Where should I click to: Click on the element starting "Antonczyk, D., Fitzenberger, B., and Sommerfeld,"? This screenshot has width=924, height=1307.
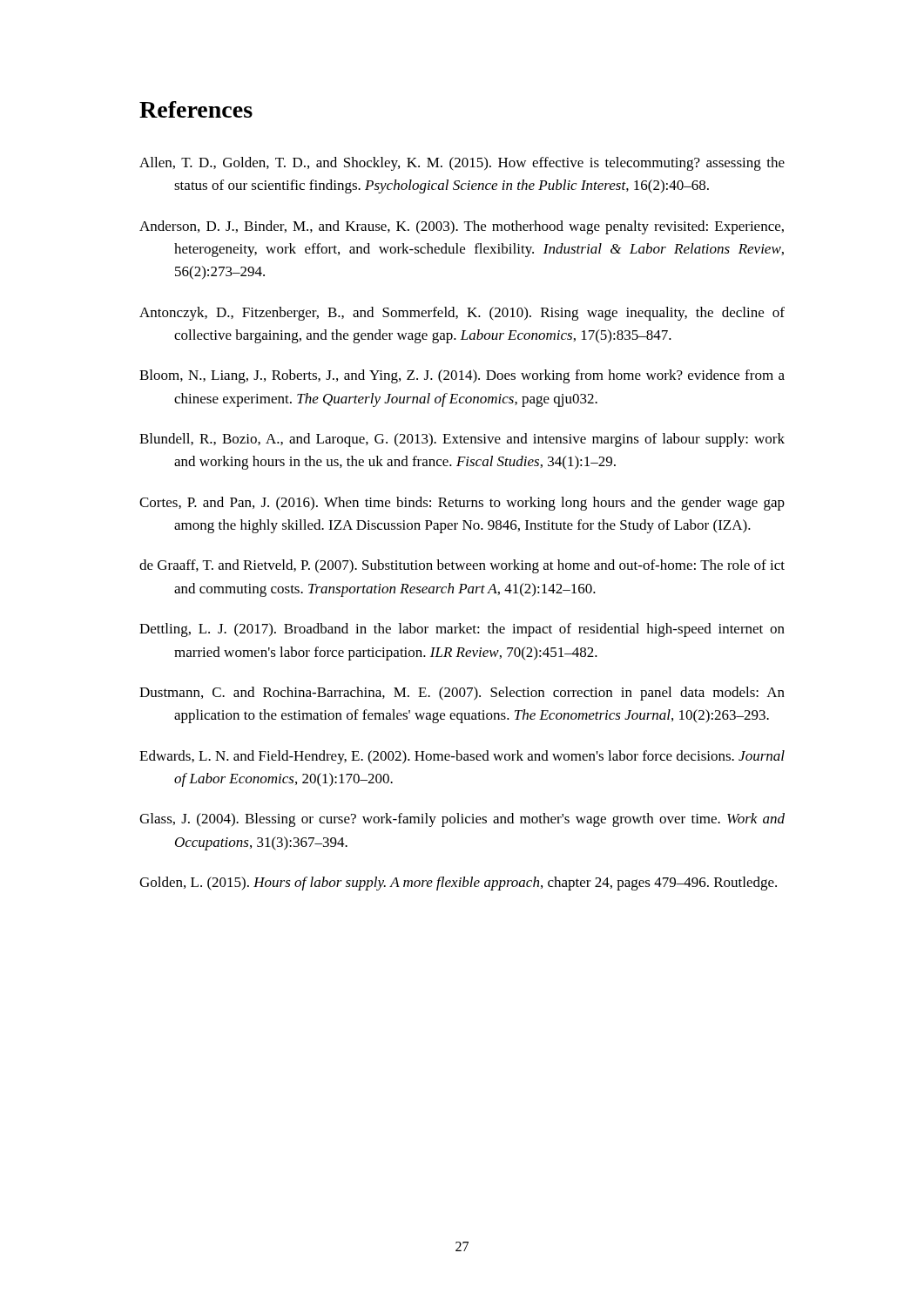pos(462,324)
